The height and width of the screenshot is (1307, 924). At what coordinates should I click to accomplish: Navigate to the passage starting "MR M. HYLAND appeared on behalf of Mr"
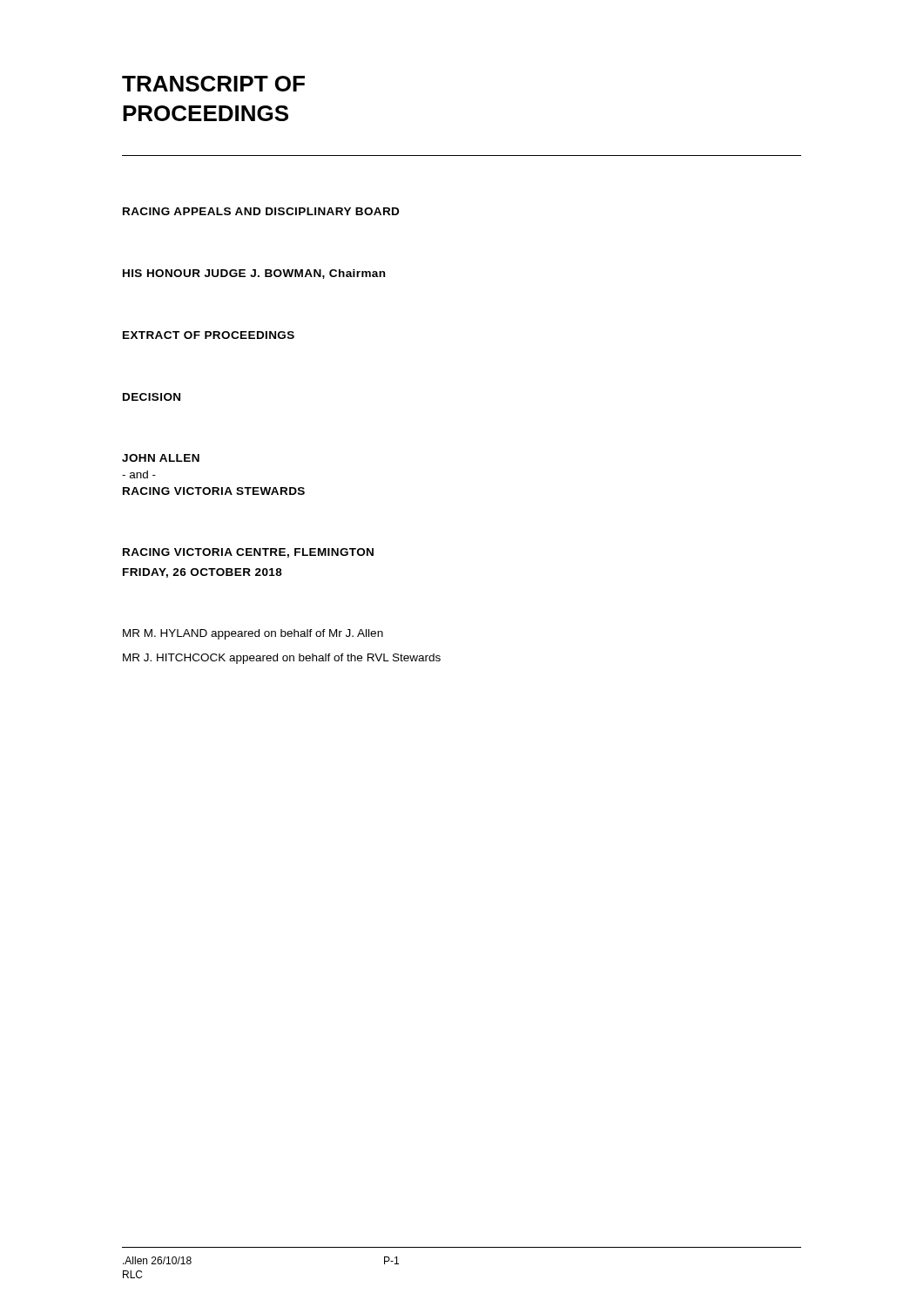point(253,634)
